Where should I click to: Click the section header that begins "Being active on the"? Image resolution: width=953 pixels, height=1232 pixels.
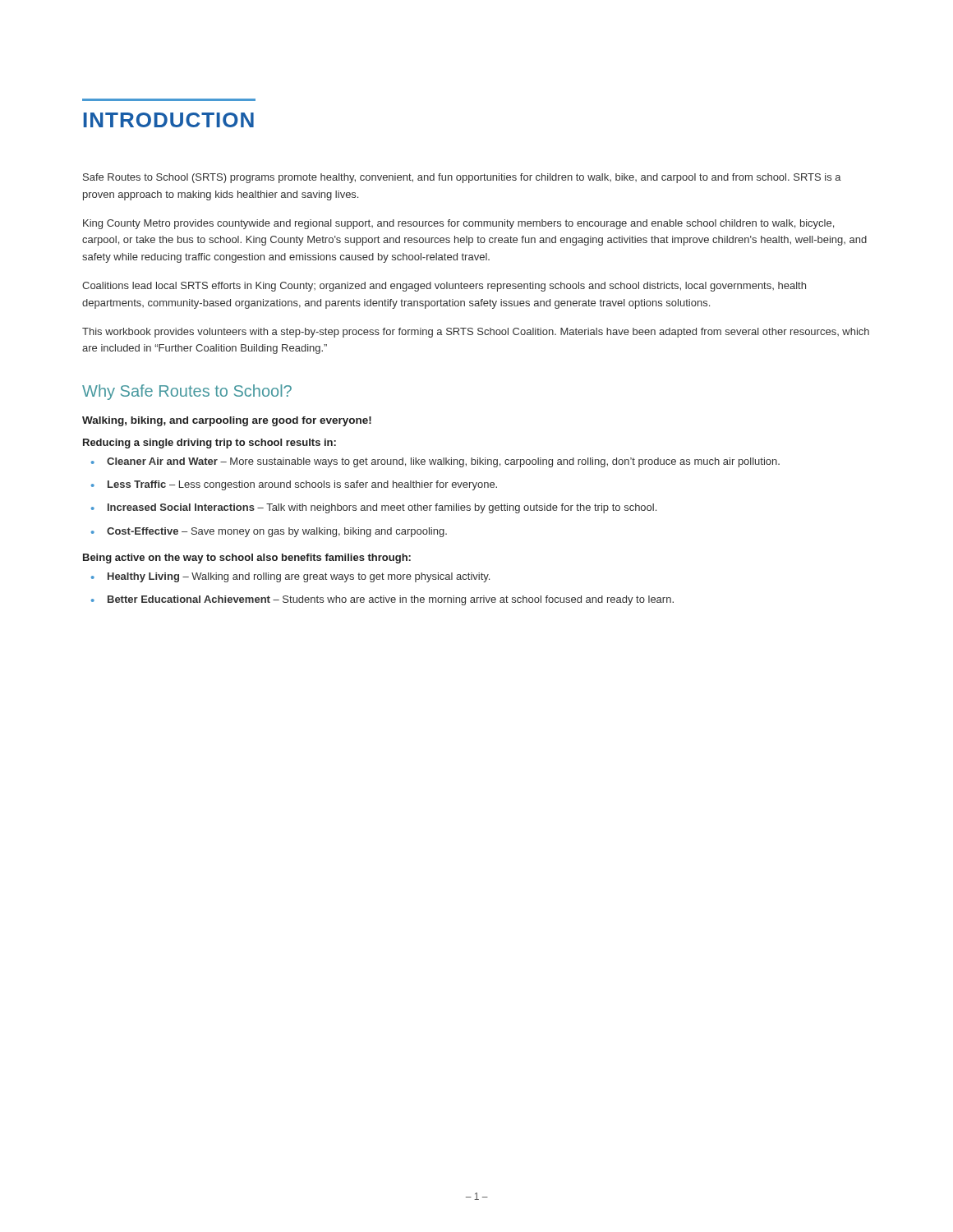(x=247, y=559)
